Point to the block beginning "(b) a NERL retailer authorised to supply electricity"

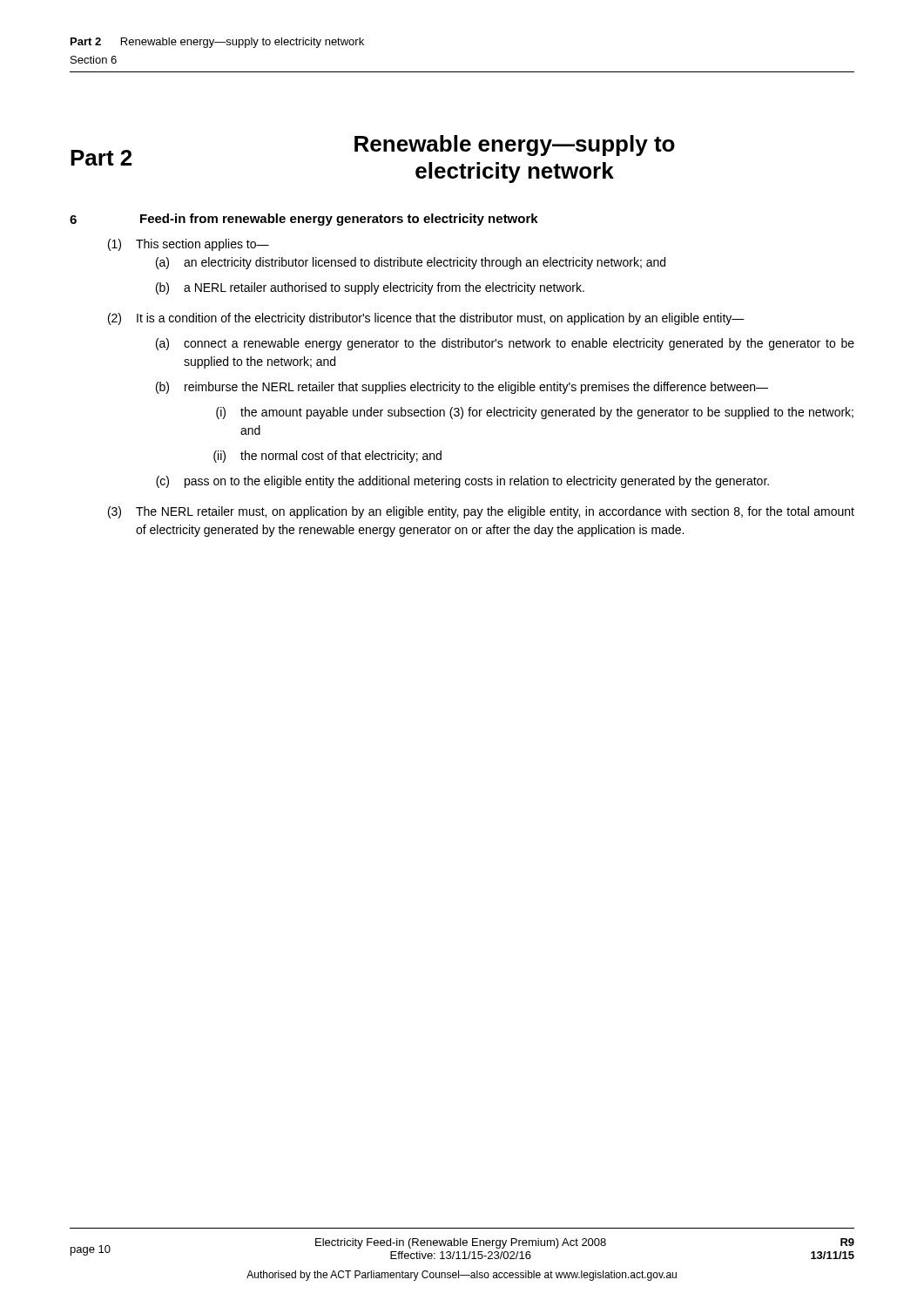pos(488,288)
